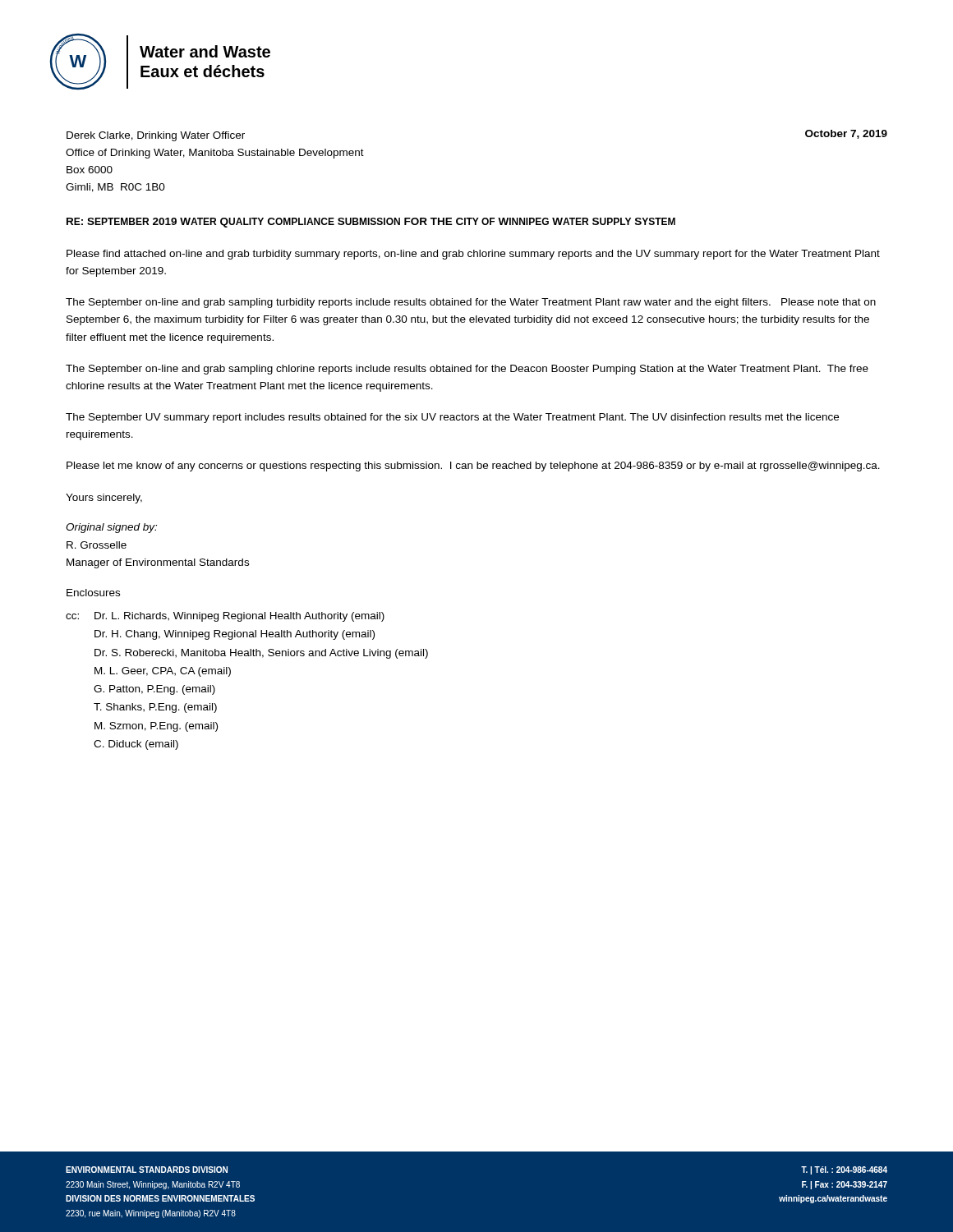The width and height of the screenshot is (953, 1232).
Task: Select the logo
Action: point(160,62)
